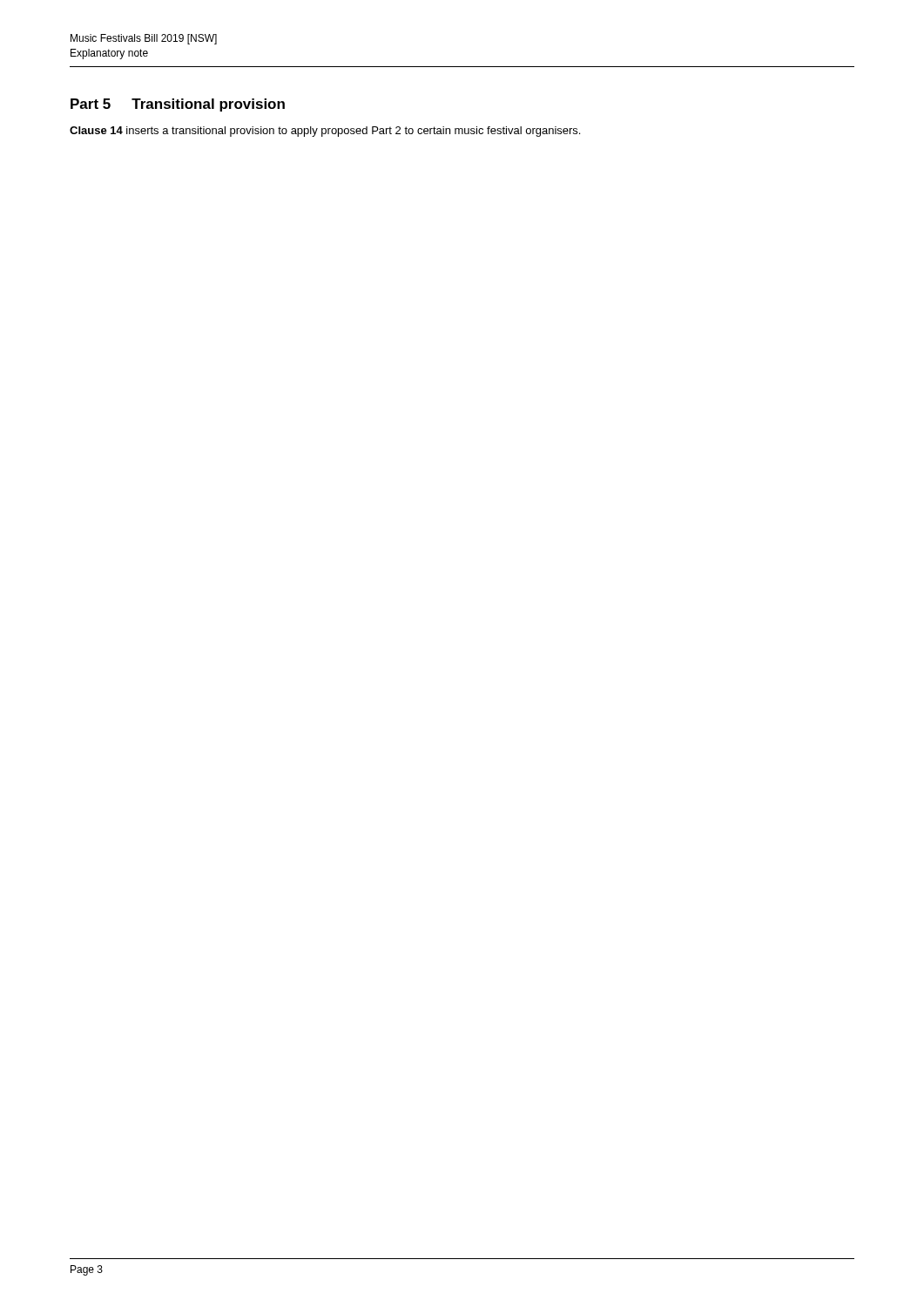The image size is (924, 1307).
Task: Click on the section header that says "Part 5Transitional provision"
Action: 178,105
